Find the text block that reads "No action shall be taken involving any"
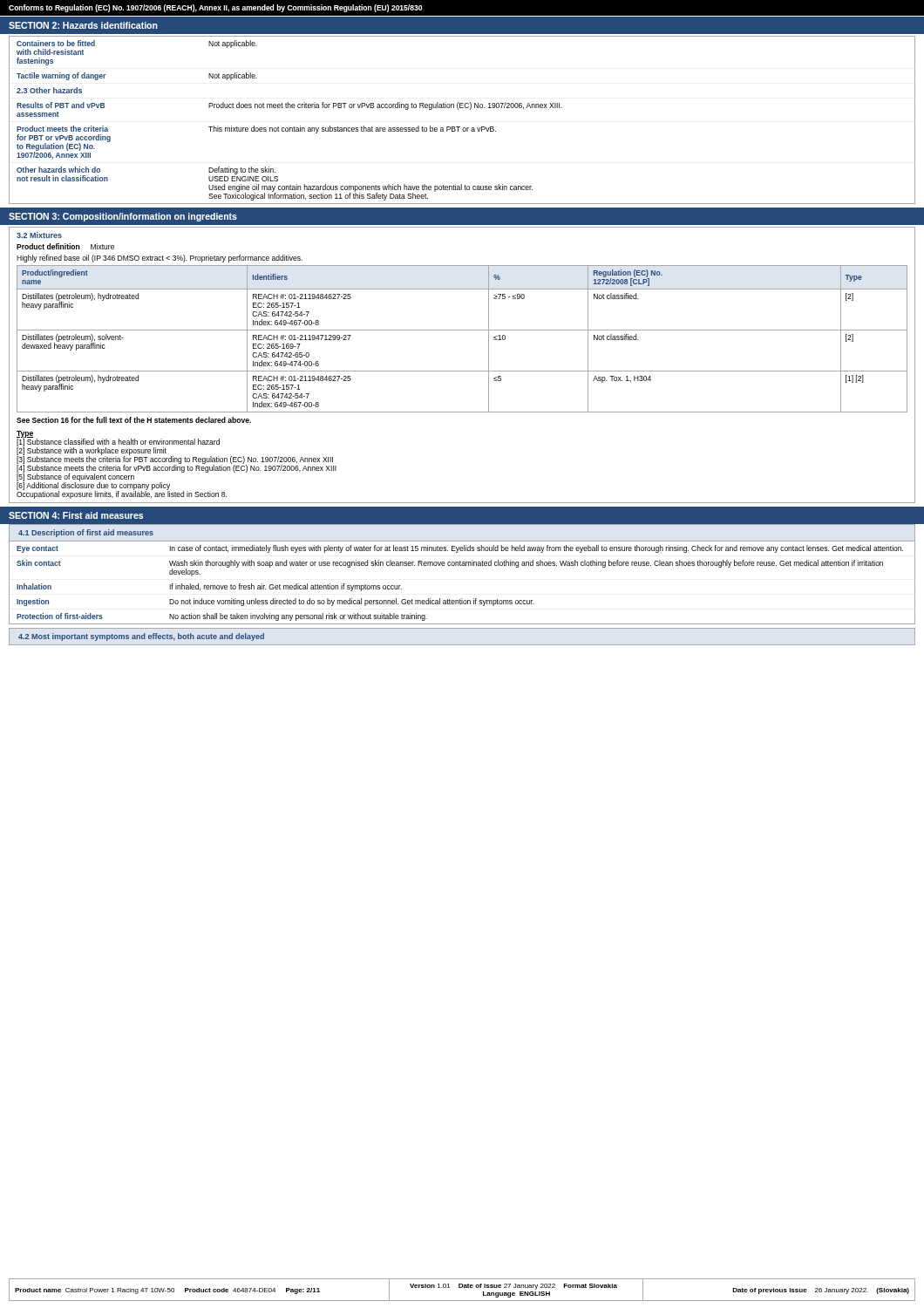This screenshot has height=1308, width=924. point(298,617)
